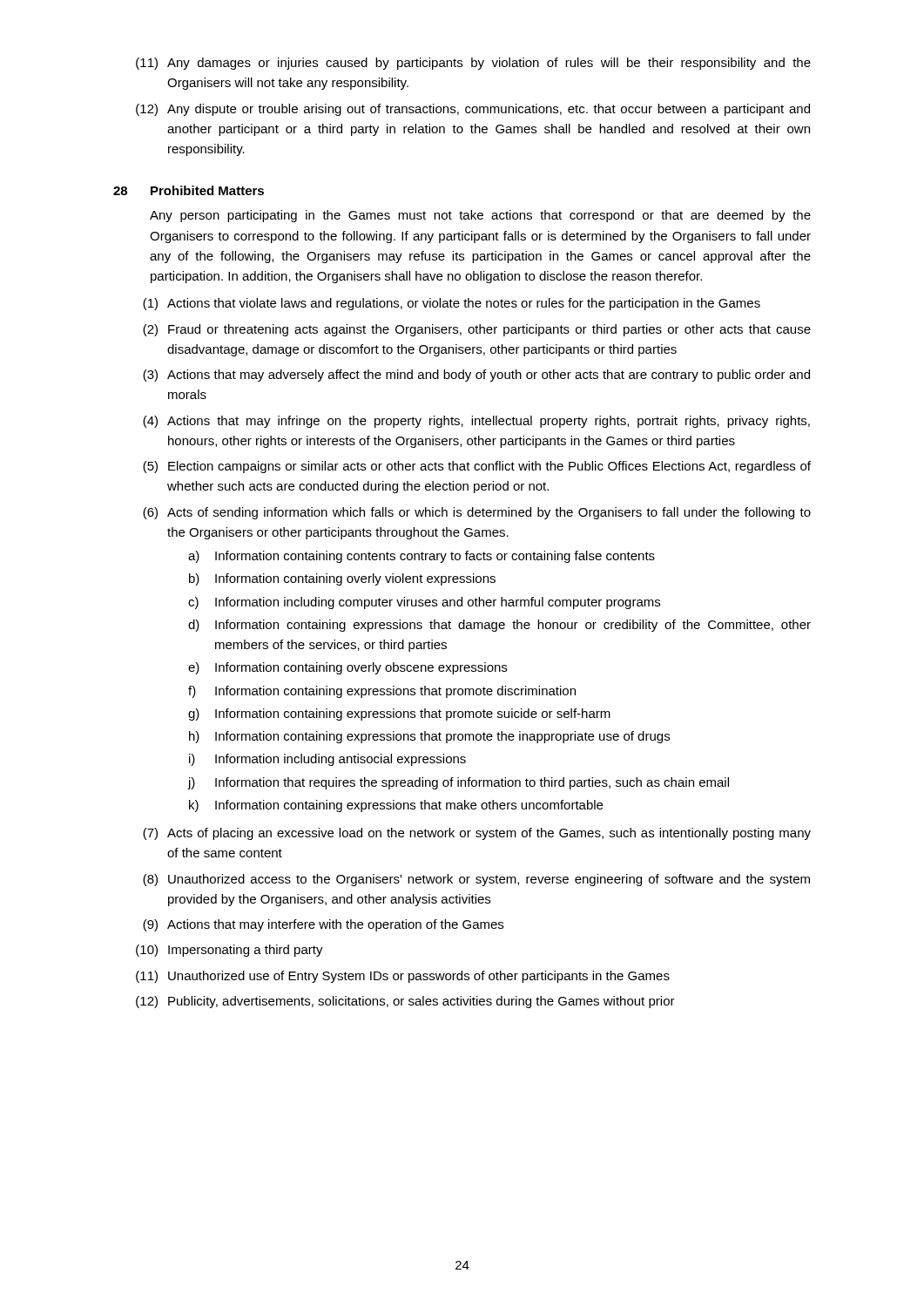Navigate to the text starting "f) Information containing expressions that promote discrimination"
This screenshot has height=1307, width=924.
499,690
